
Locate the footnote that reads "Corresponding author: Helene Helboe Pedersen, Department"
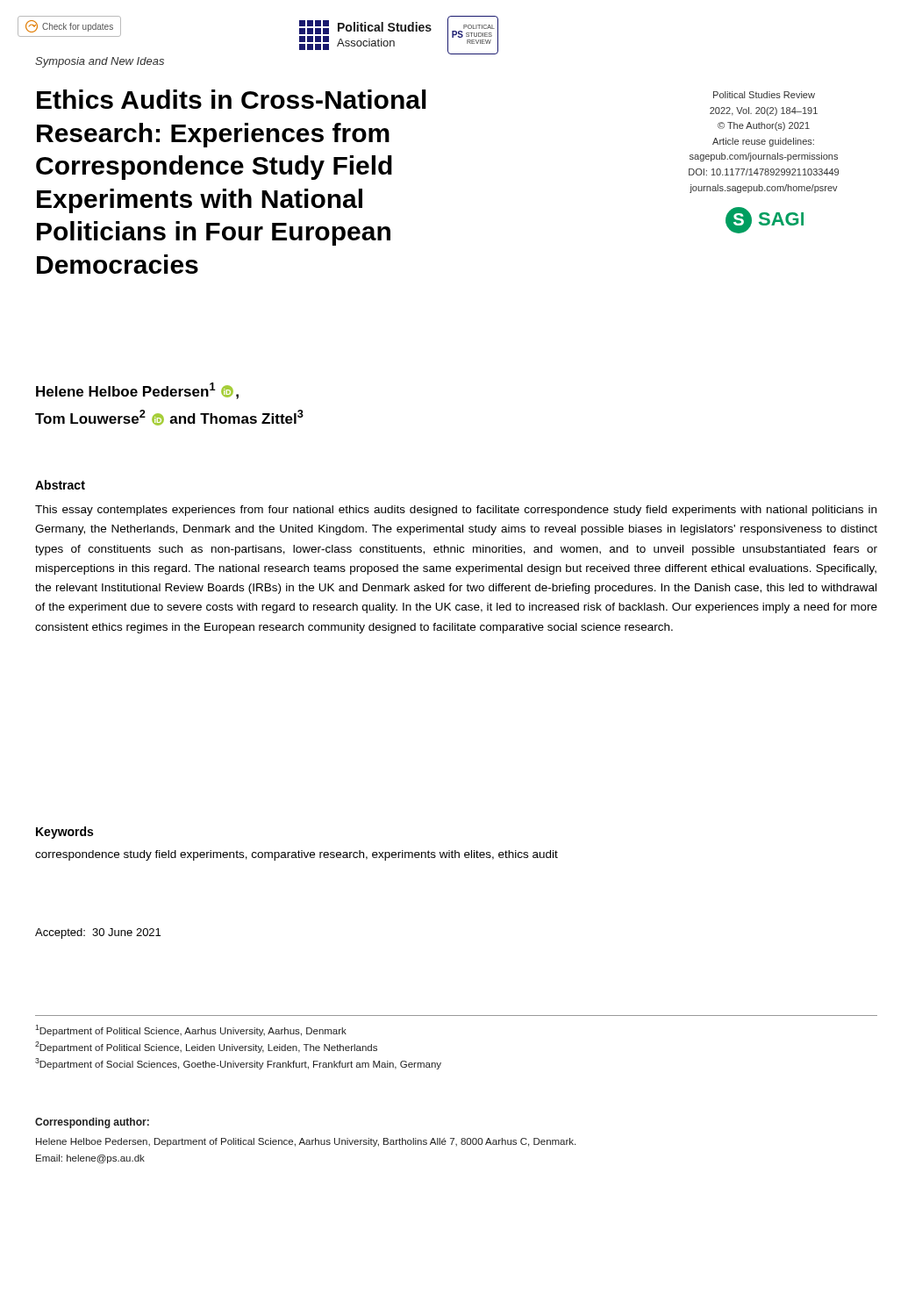pos(456,1139)
